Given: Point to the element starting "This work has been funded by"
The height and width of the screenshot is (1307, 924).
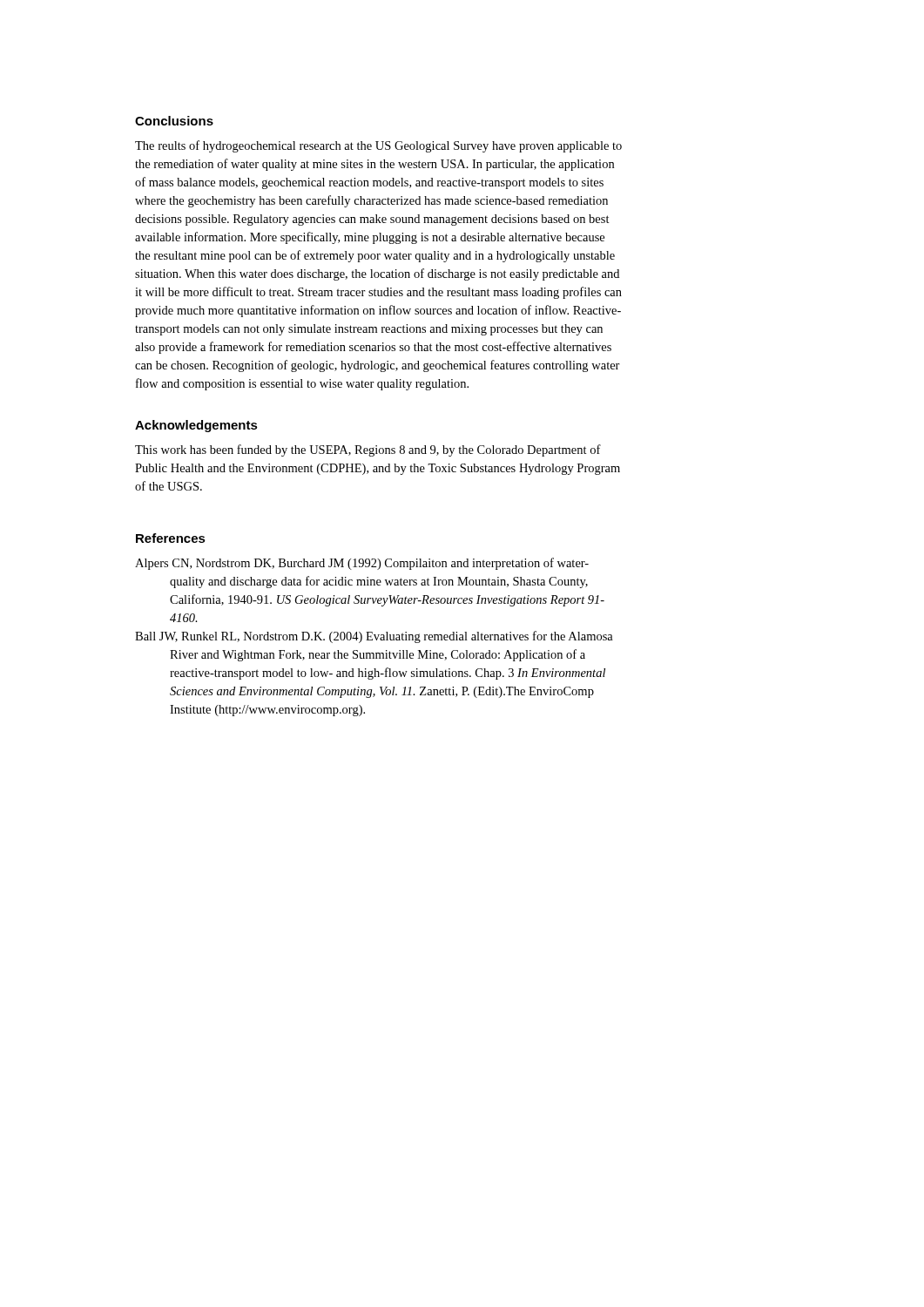Looking at the screenshot, I should (x=378, y=468).
